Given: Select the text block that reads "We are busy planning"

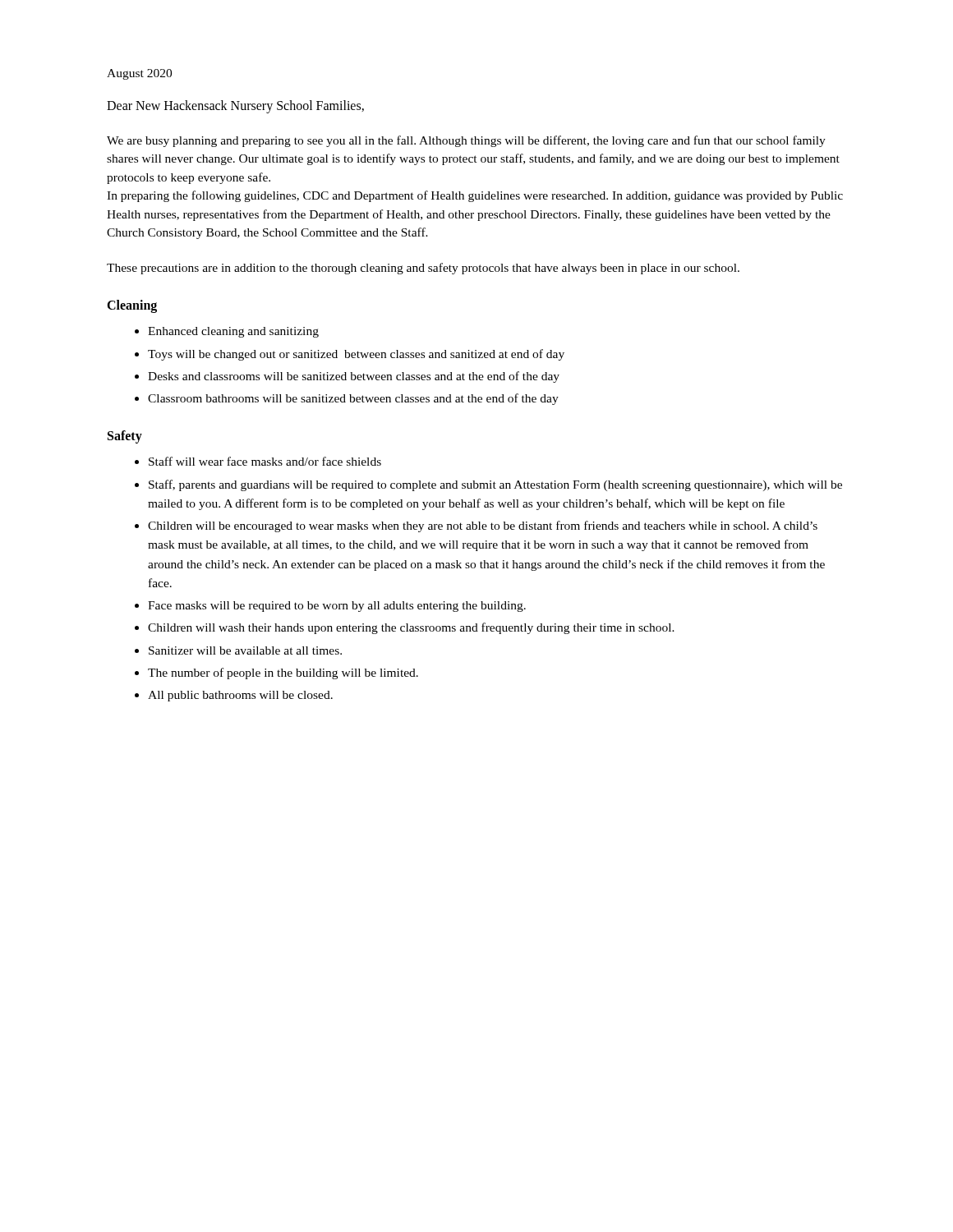Looking at the screenshot, I should 475,186.
